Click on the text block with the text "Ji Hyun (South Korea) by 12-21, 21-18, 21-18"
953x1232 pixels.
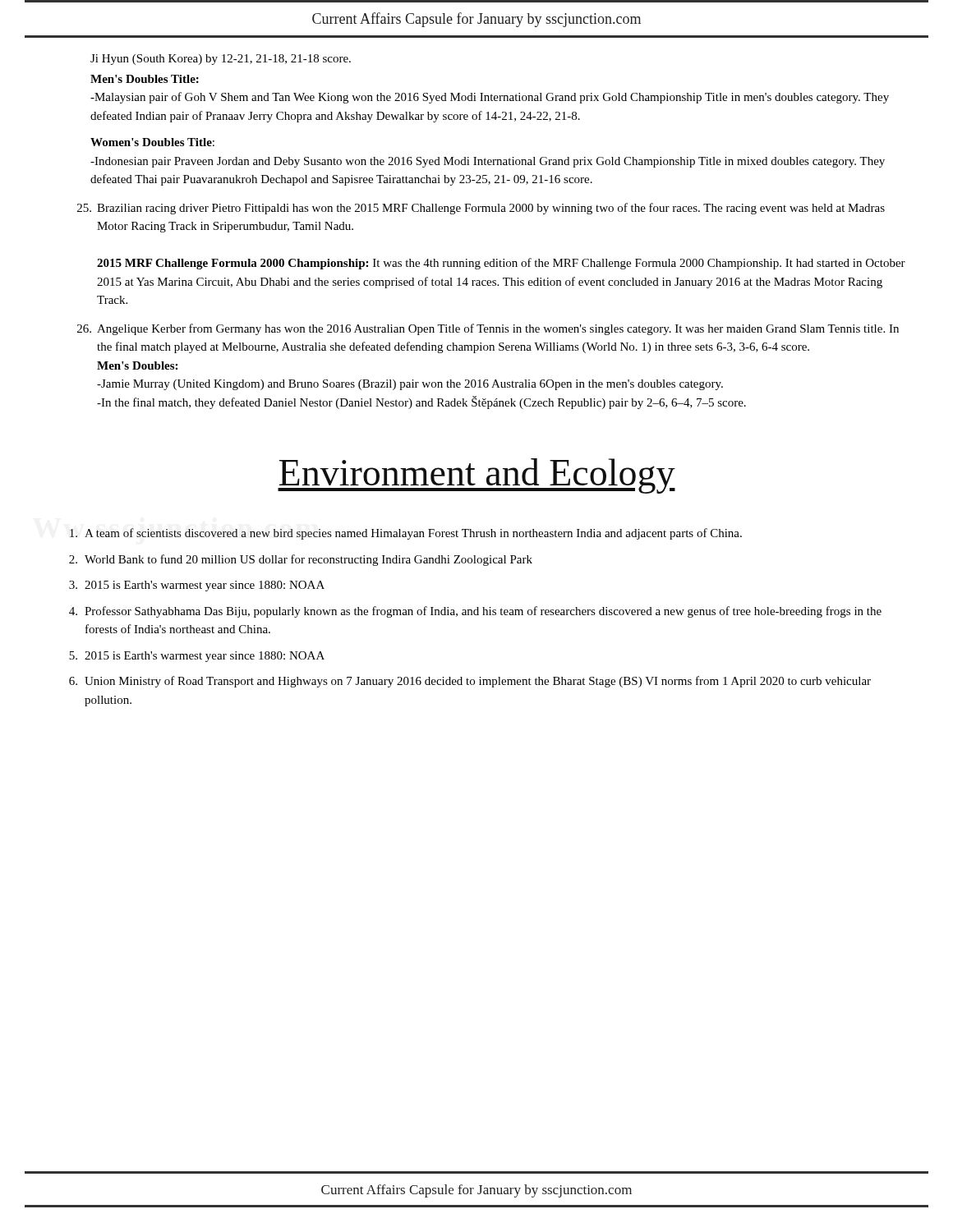[221, 58]
